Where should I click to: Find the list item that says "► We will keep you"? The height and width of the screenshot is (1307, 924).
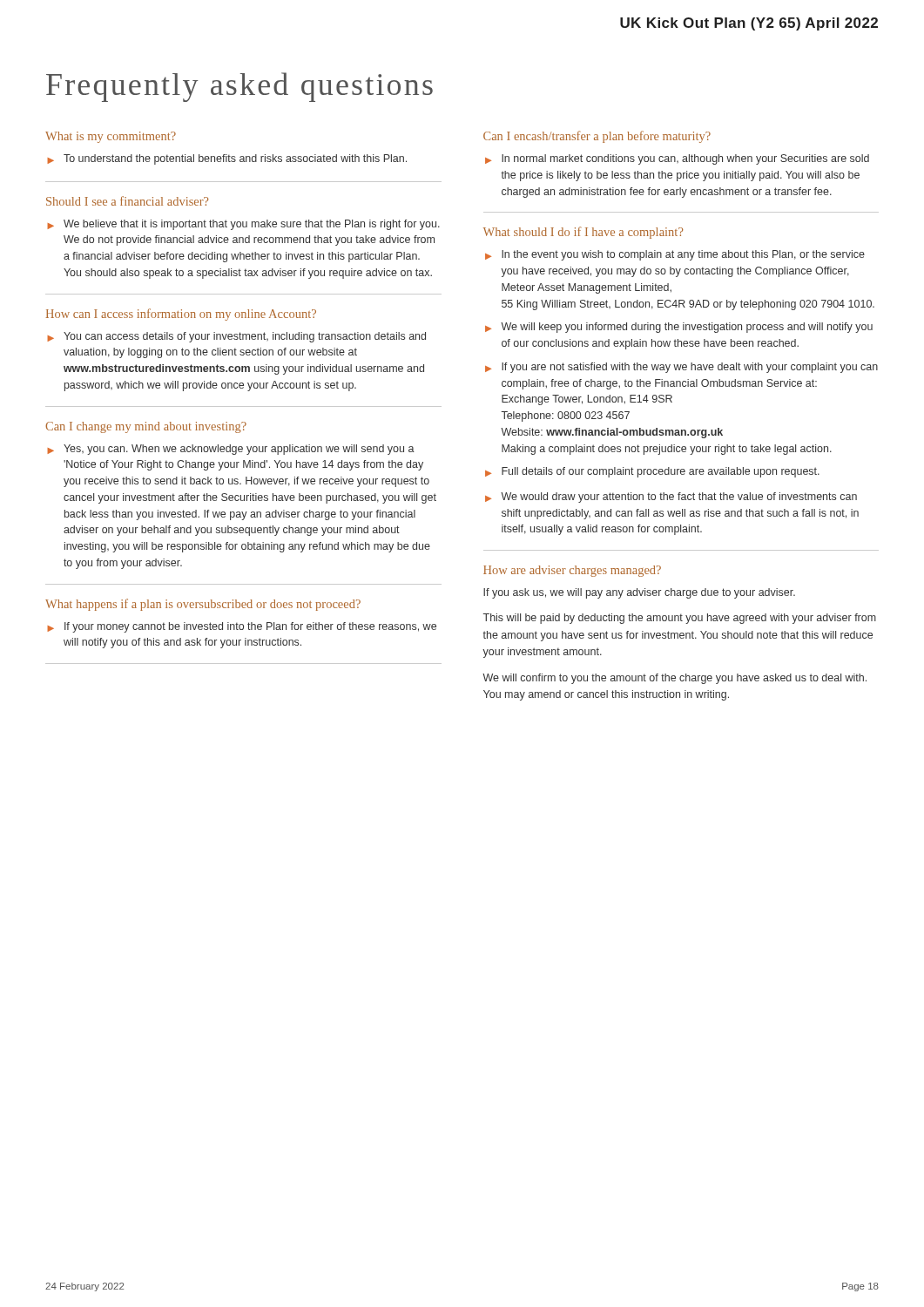tap(681, 336)
